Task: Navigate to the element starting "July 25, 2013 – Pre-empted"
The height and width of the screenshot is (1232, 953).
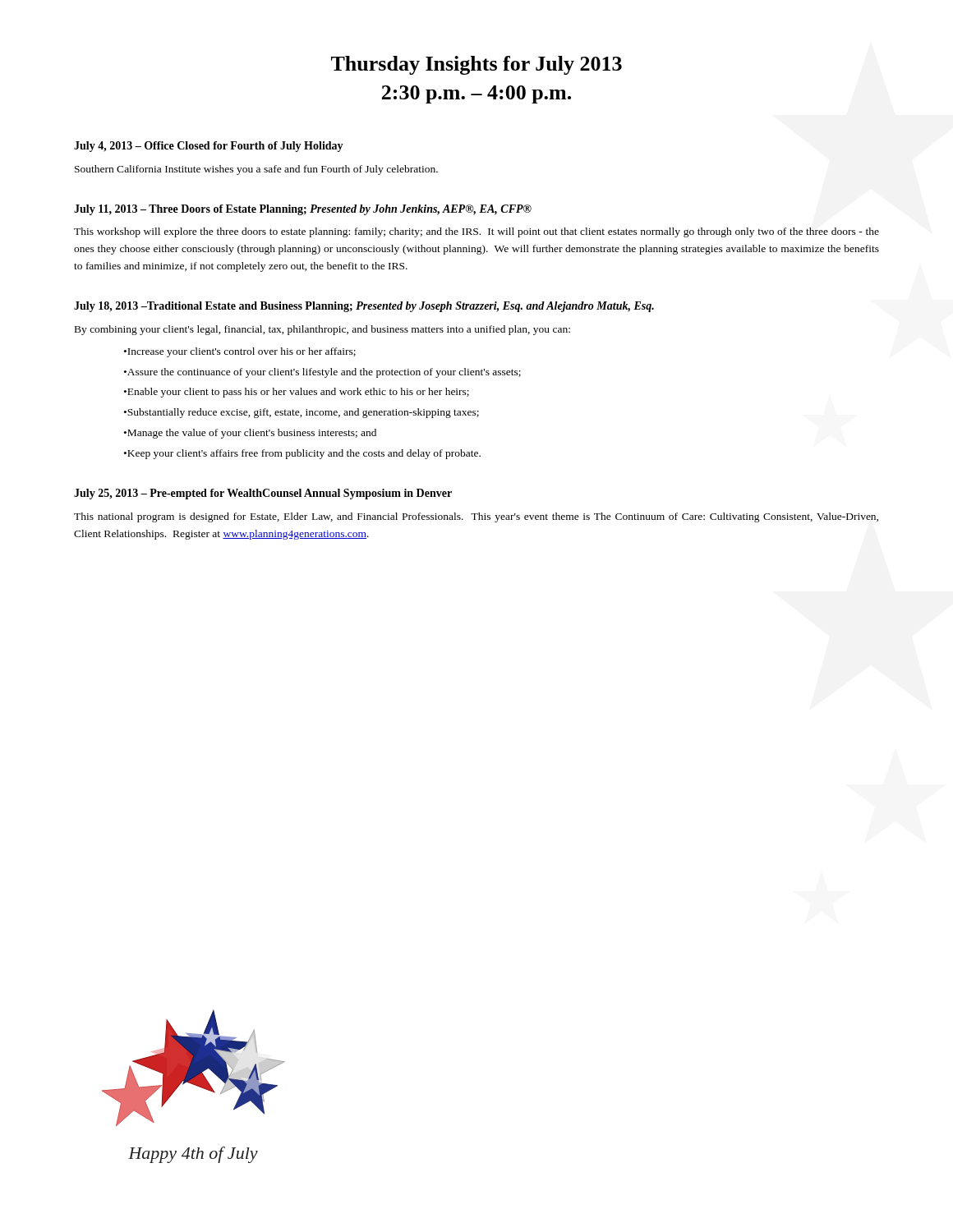Action: [x=263, y=493]
